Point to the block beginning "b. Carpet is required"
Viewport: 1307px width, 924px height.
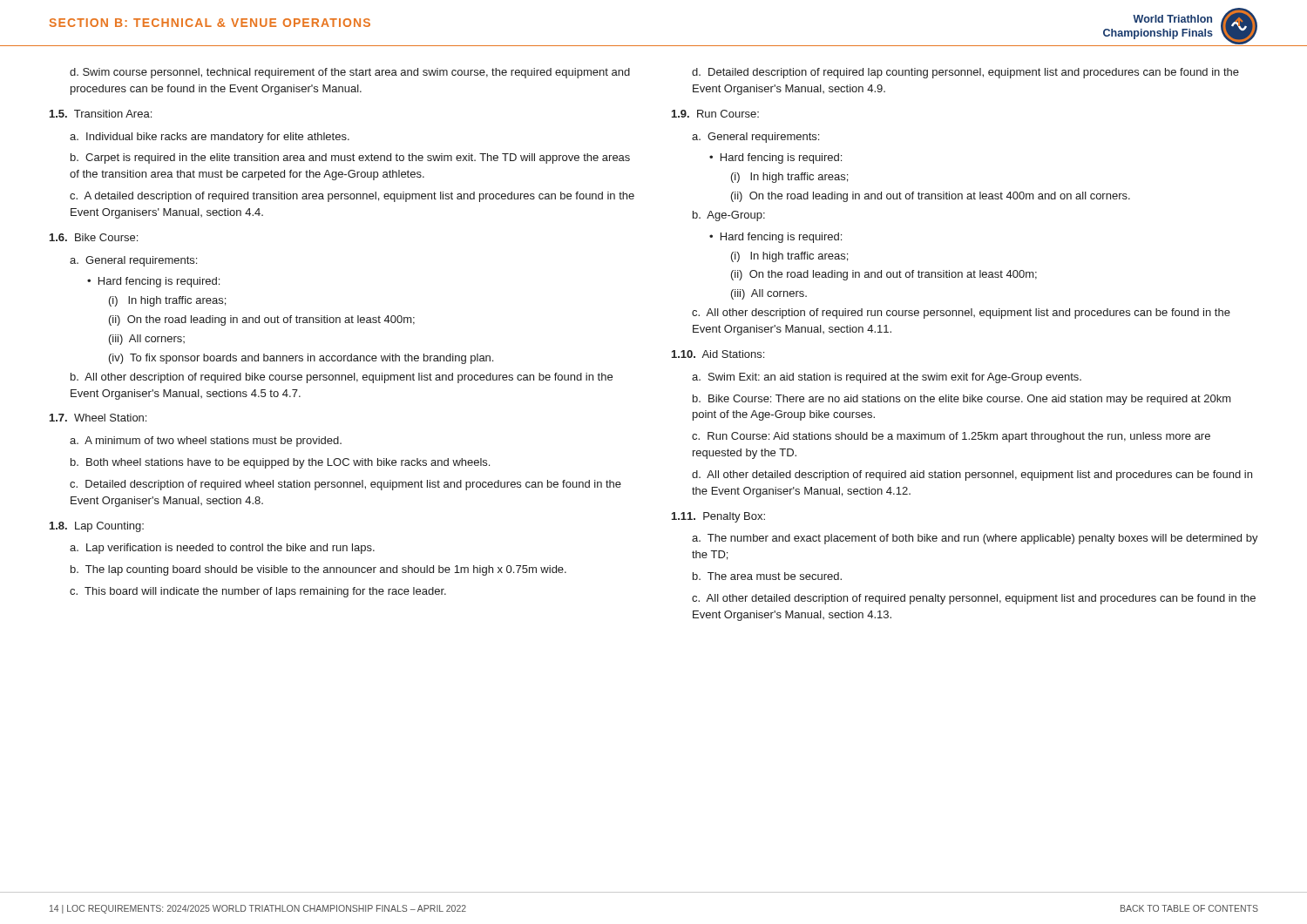click(x=353, y=167)
